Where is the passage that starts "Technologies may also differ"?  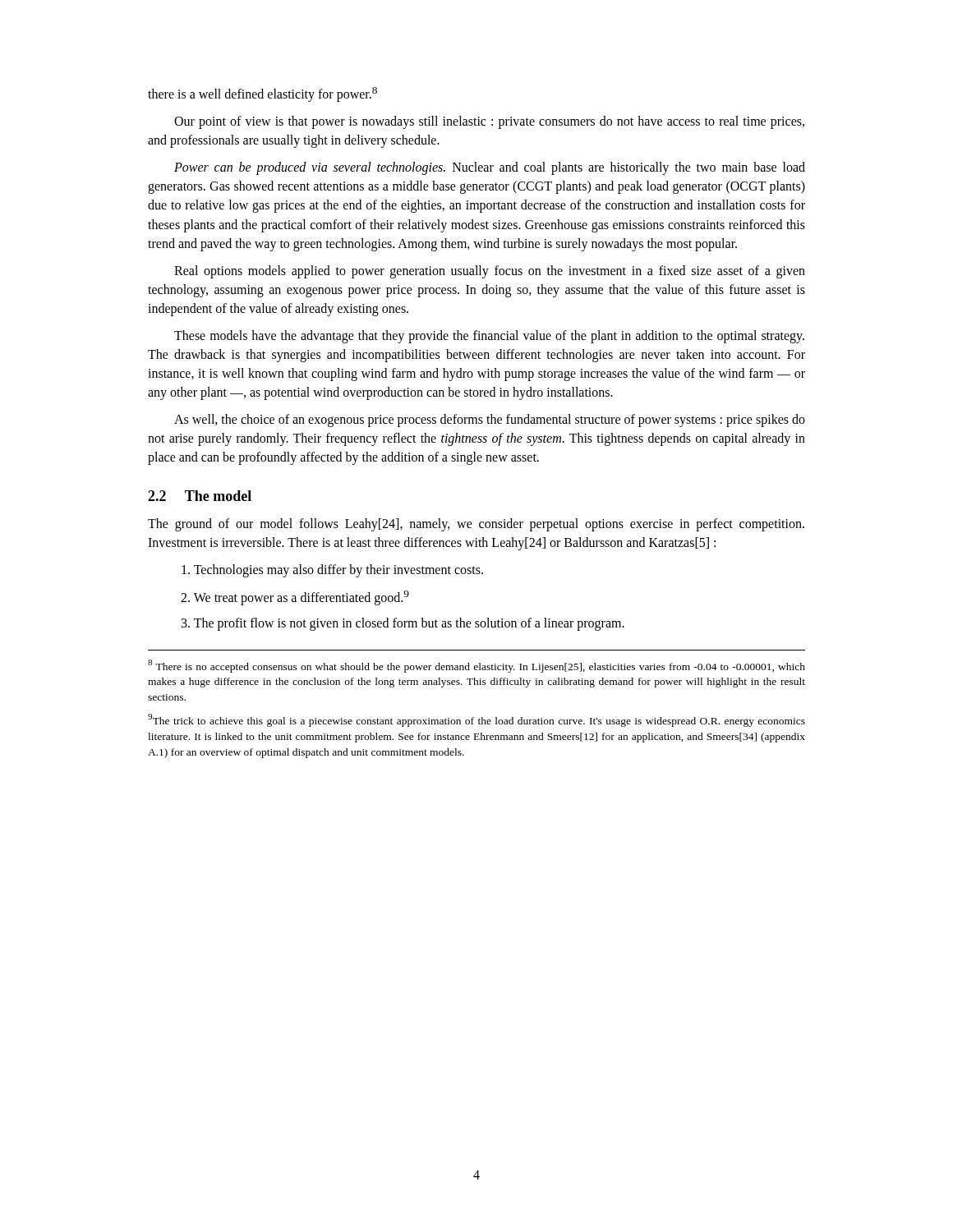pyautogui.click(x=493, y=569)
